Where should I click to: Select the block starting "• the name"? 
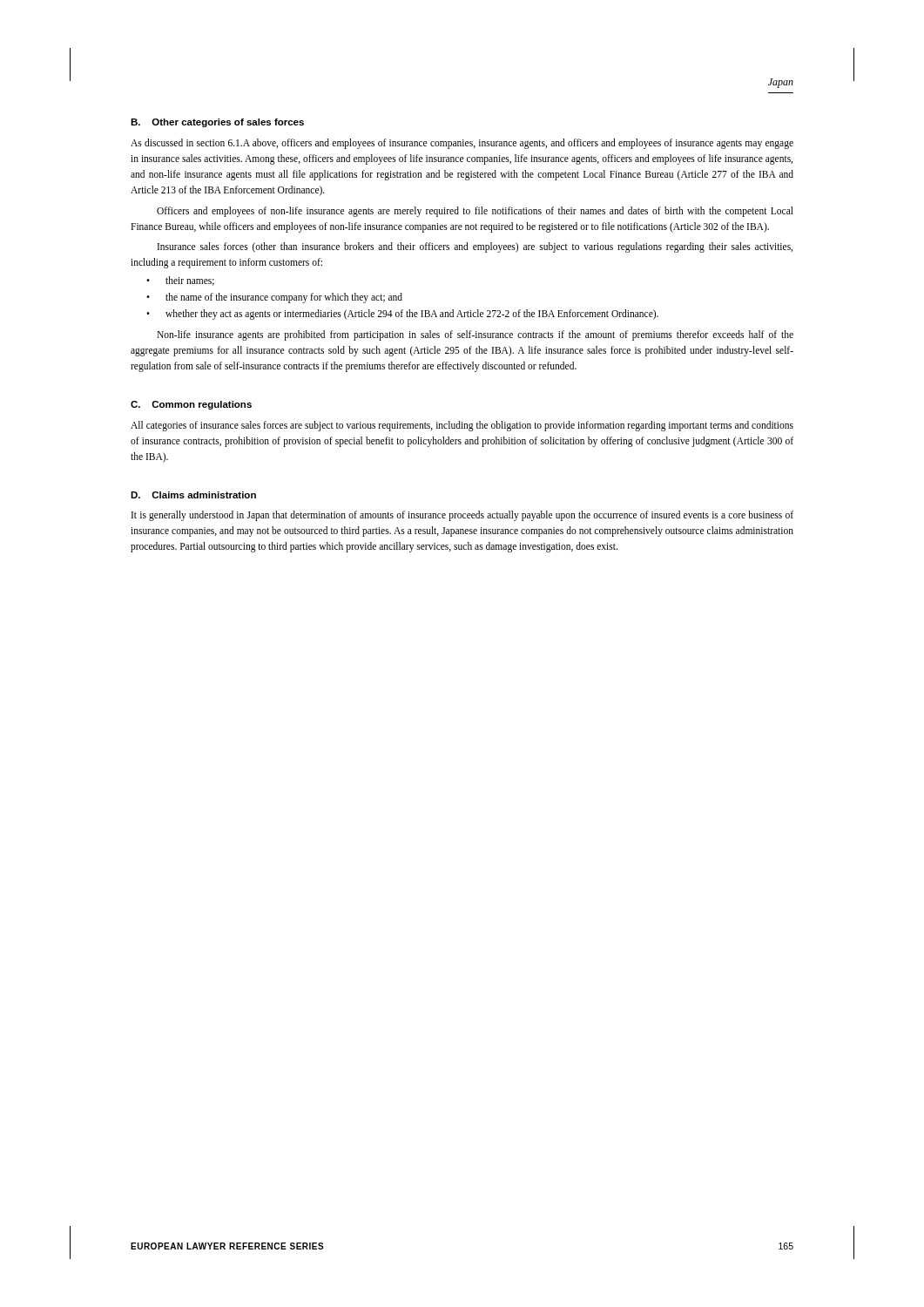tap(274, 298)
